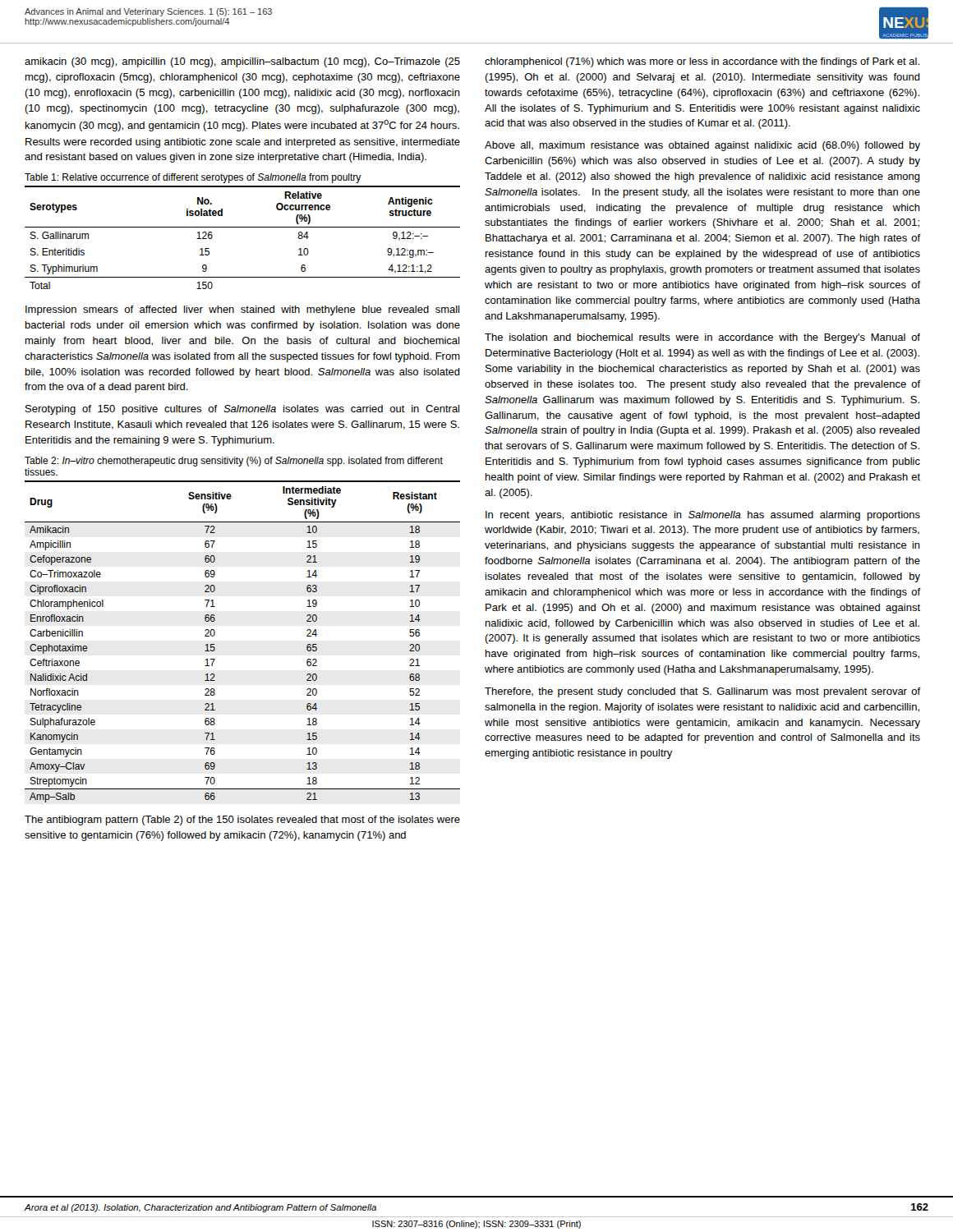This screenshot has width=953, height=1232.
Task: Where is the passage that starts "The antibiogram pattern (Table 2) of the"?
Action: click(242, 828)
